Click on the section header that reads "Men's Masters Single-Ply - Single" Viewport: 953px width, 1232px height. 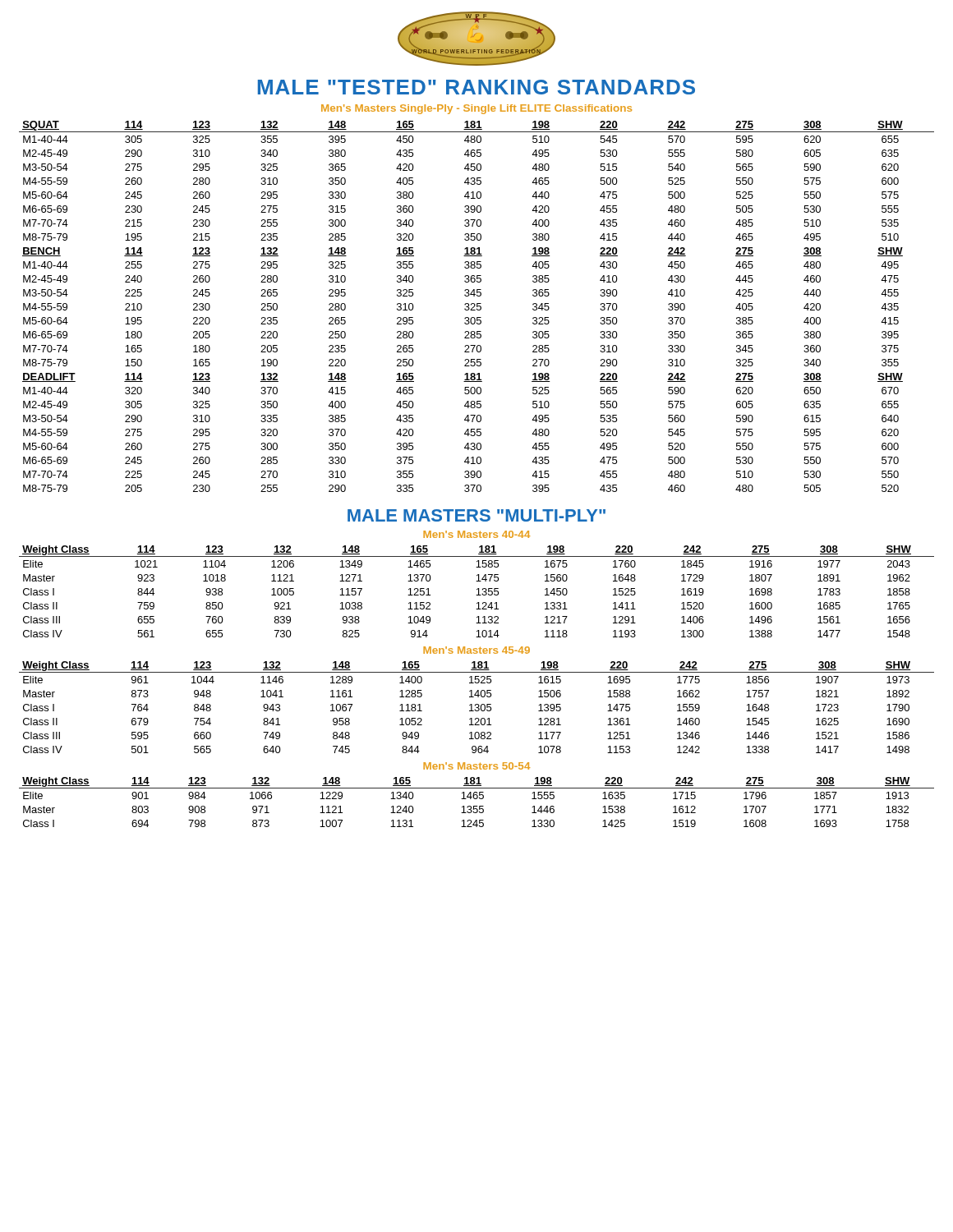pyautogui.click(x=476, y=108)
